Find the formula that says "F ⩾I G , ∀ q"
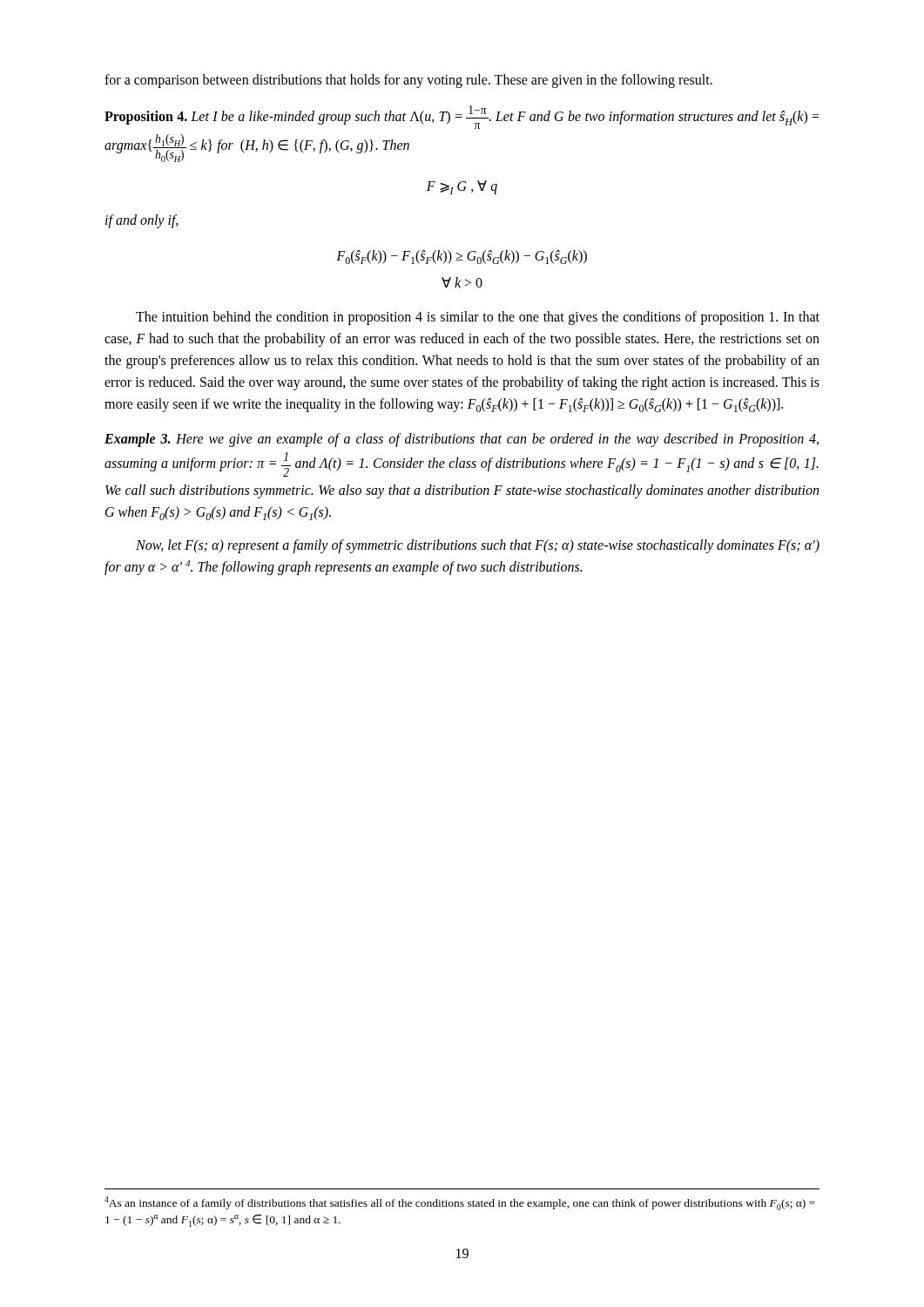The image size is (924, 1307). pos(462,186)
